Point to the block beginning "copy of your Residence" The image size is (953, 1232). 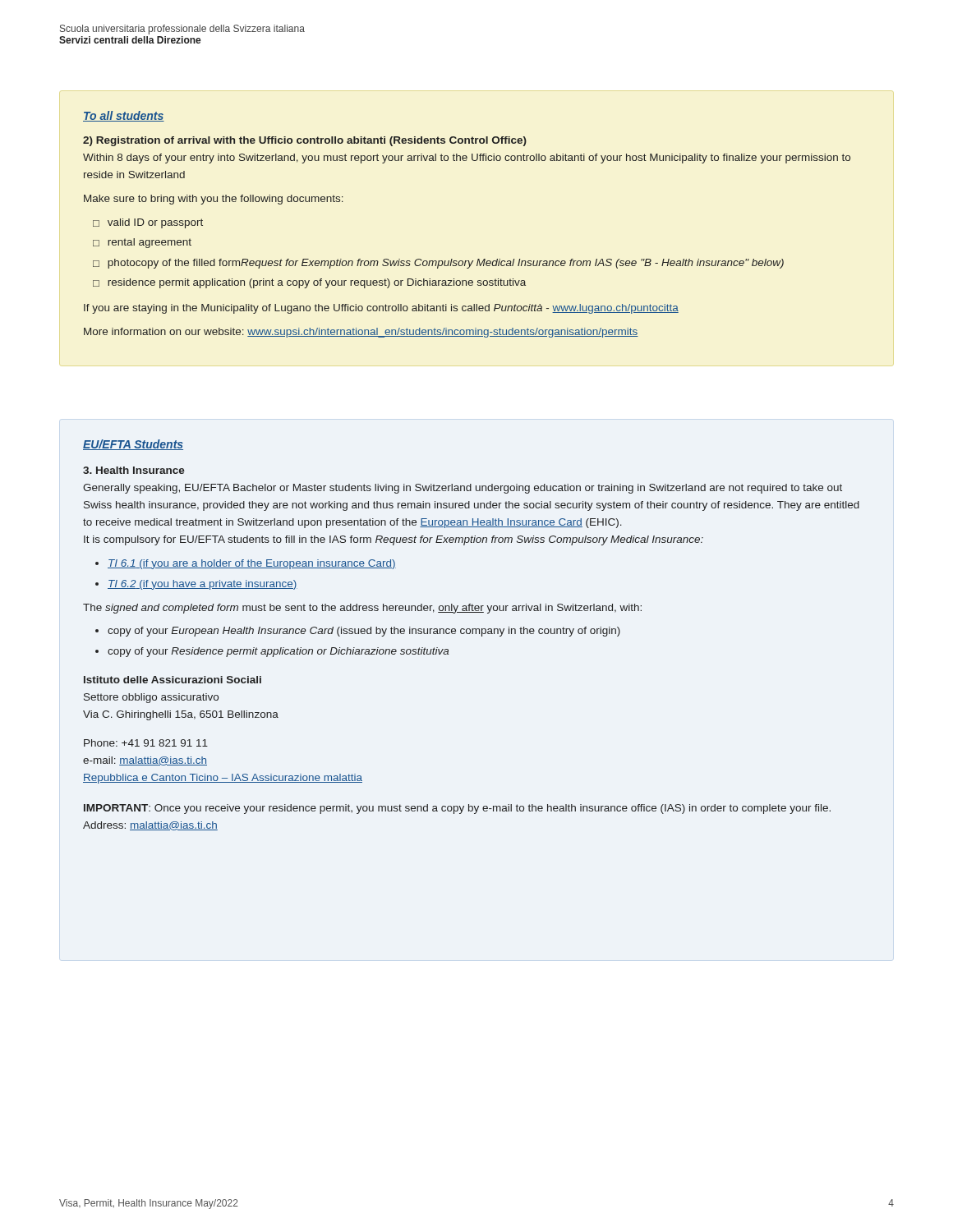(x=278, y=651)
